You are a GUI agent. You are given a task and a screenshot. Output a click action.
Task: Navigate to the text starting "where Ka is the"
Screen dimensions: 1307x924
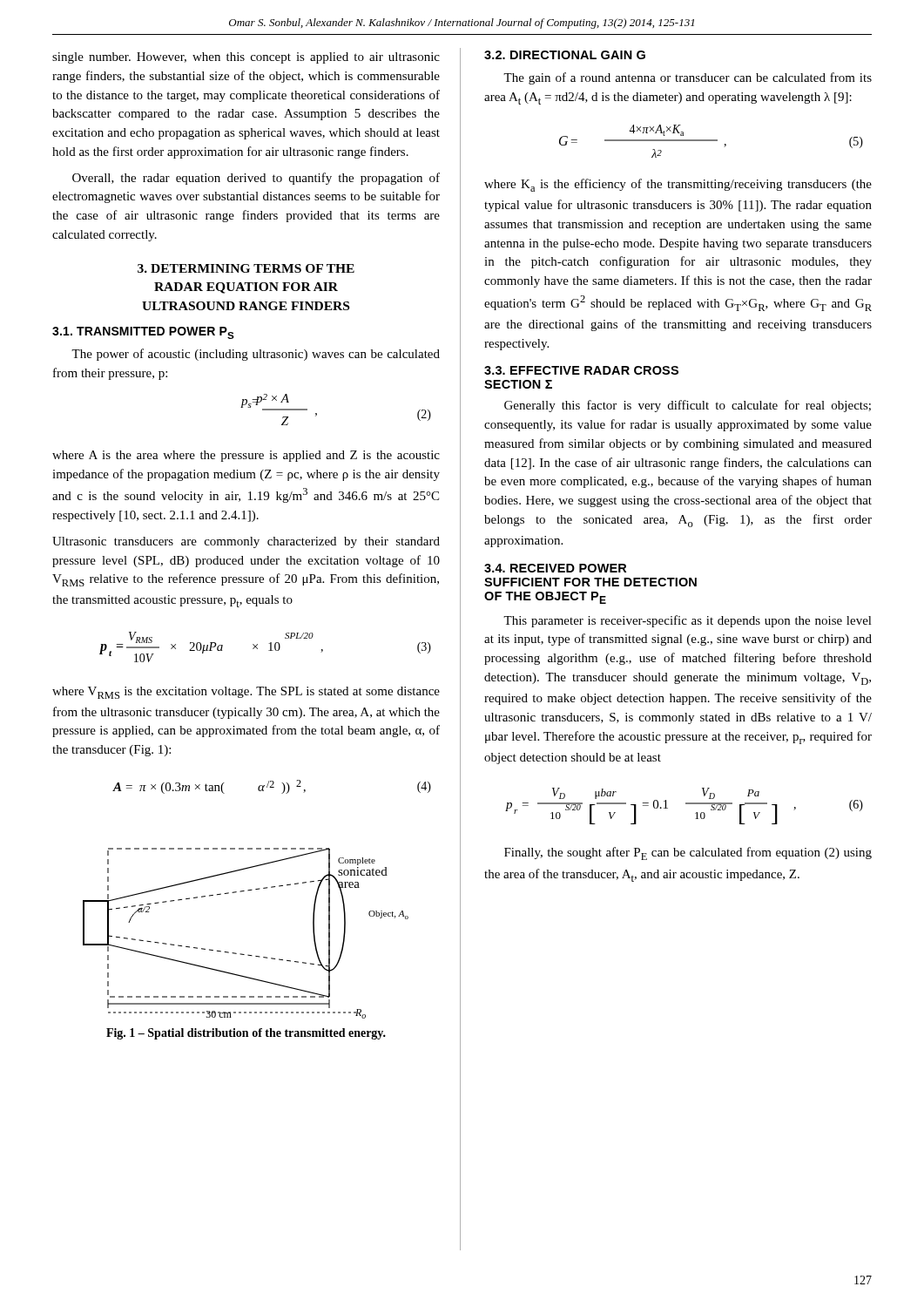(678, 264)
